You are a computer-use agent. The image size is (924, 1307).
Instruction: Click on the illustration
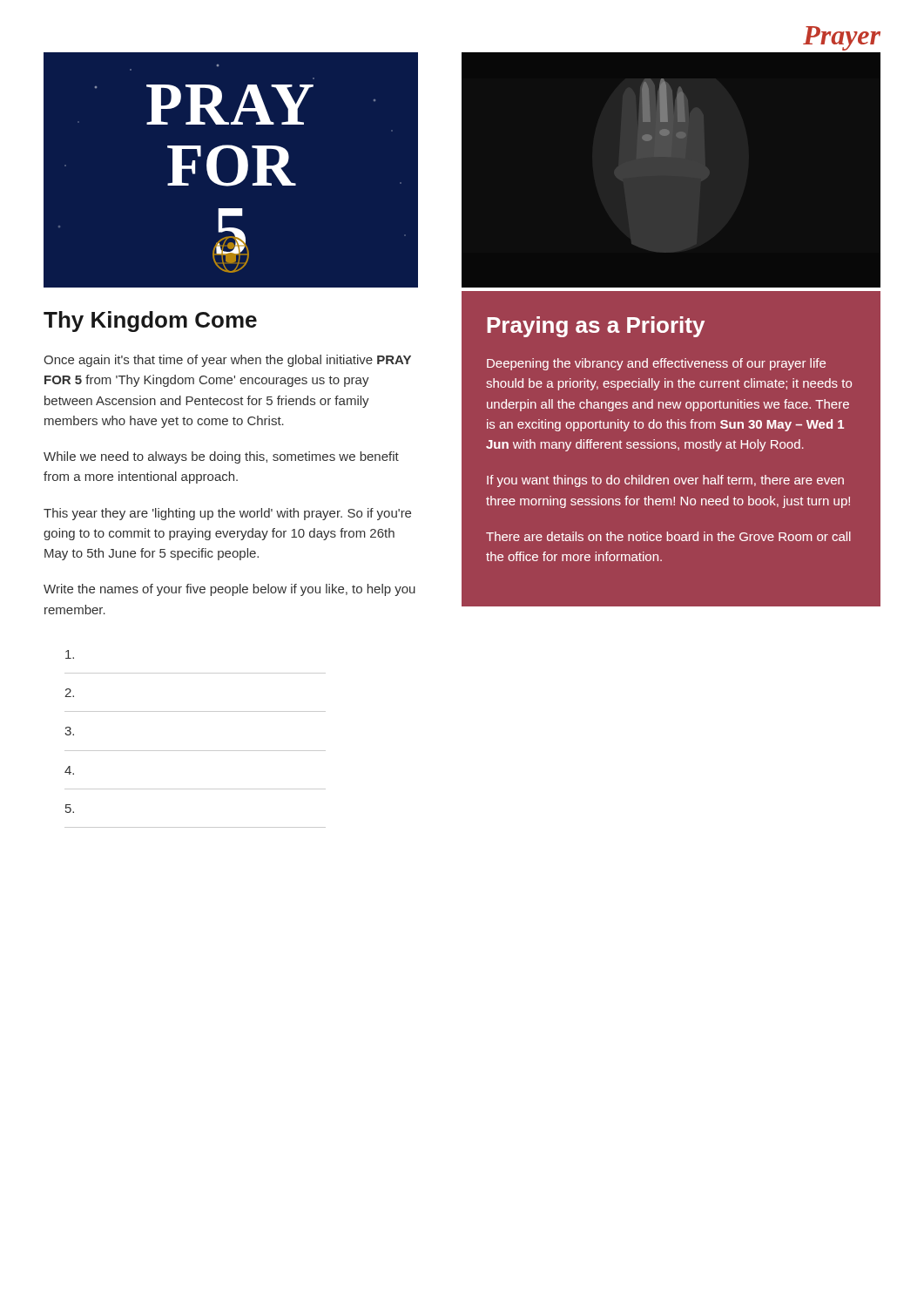coord(231,170)
